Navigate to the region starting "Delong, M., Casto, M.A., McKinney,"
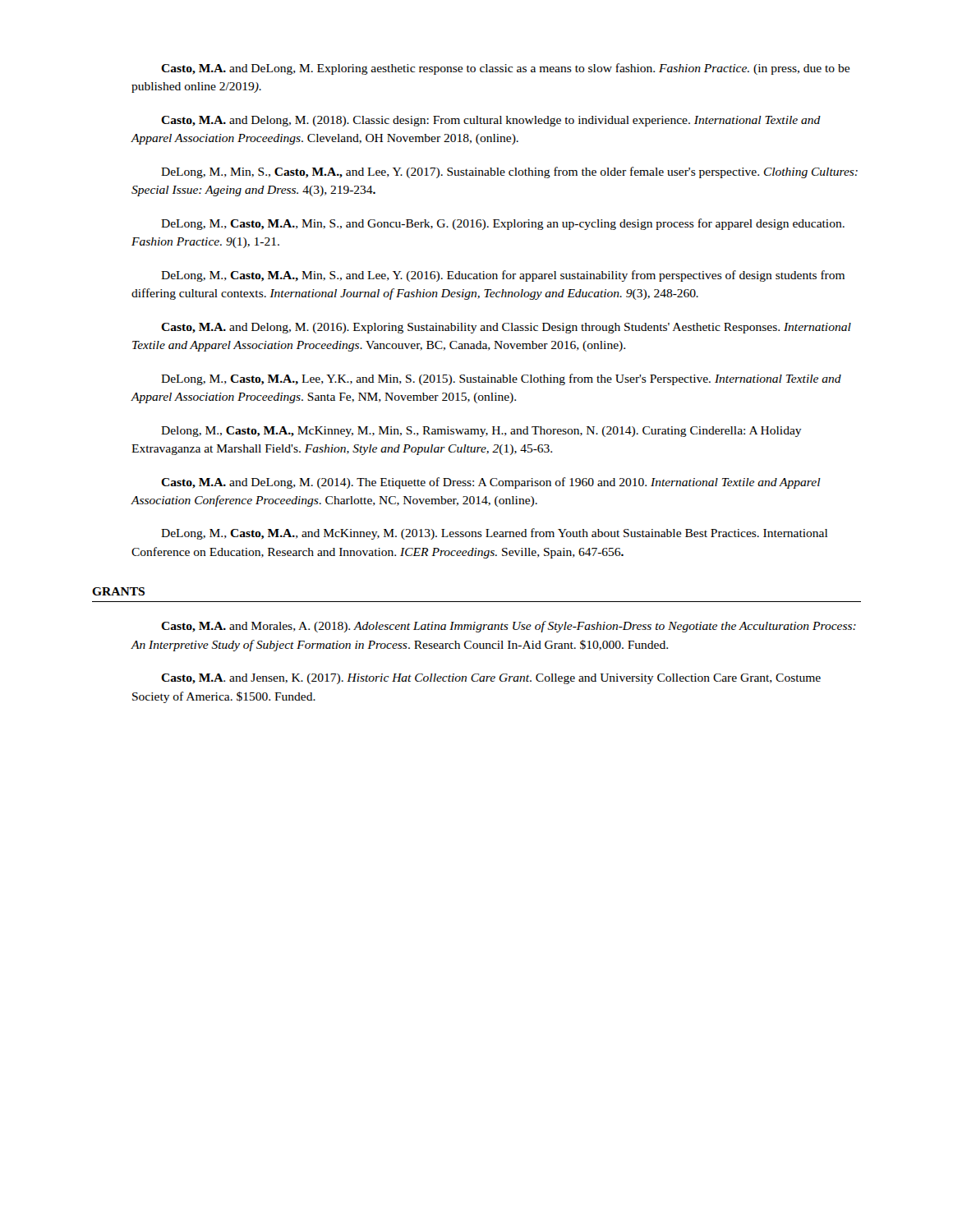The width and height of the screenshot is (953, 1232). 476,439
